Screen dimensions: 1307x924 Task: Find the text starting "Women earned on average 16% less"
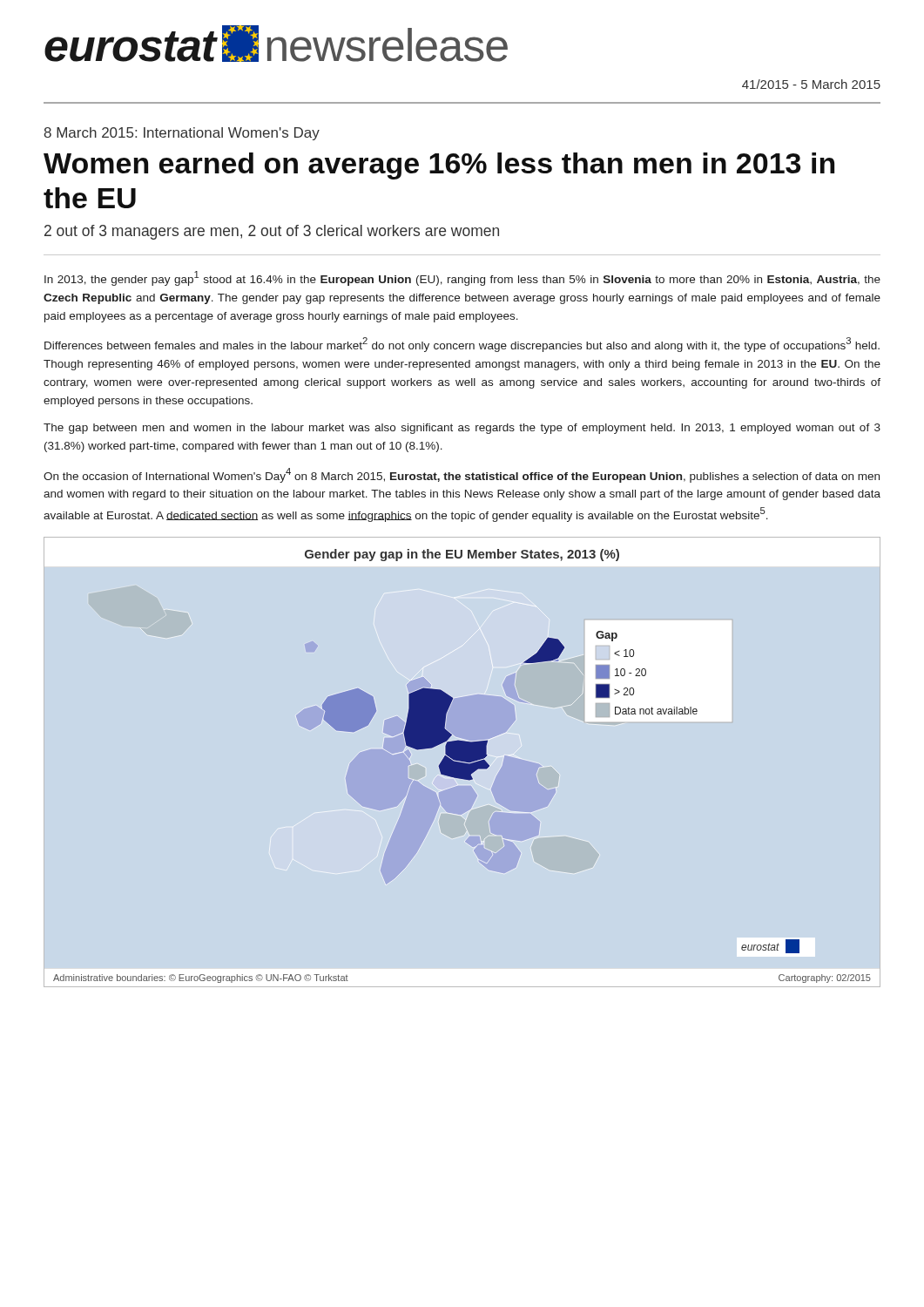click(440, 180)
